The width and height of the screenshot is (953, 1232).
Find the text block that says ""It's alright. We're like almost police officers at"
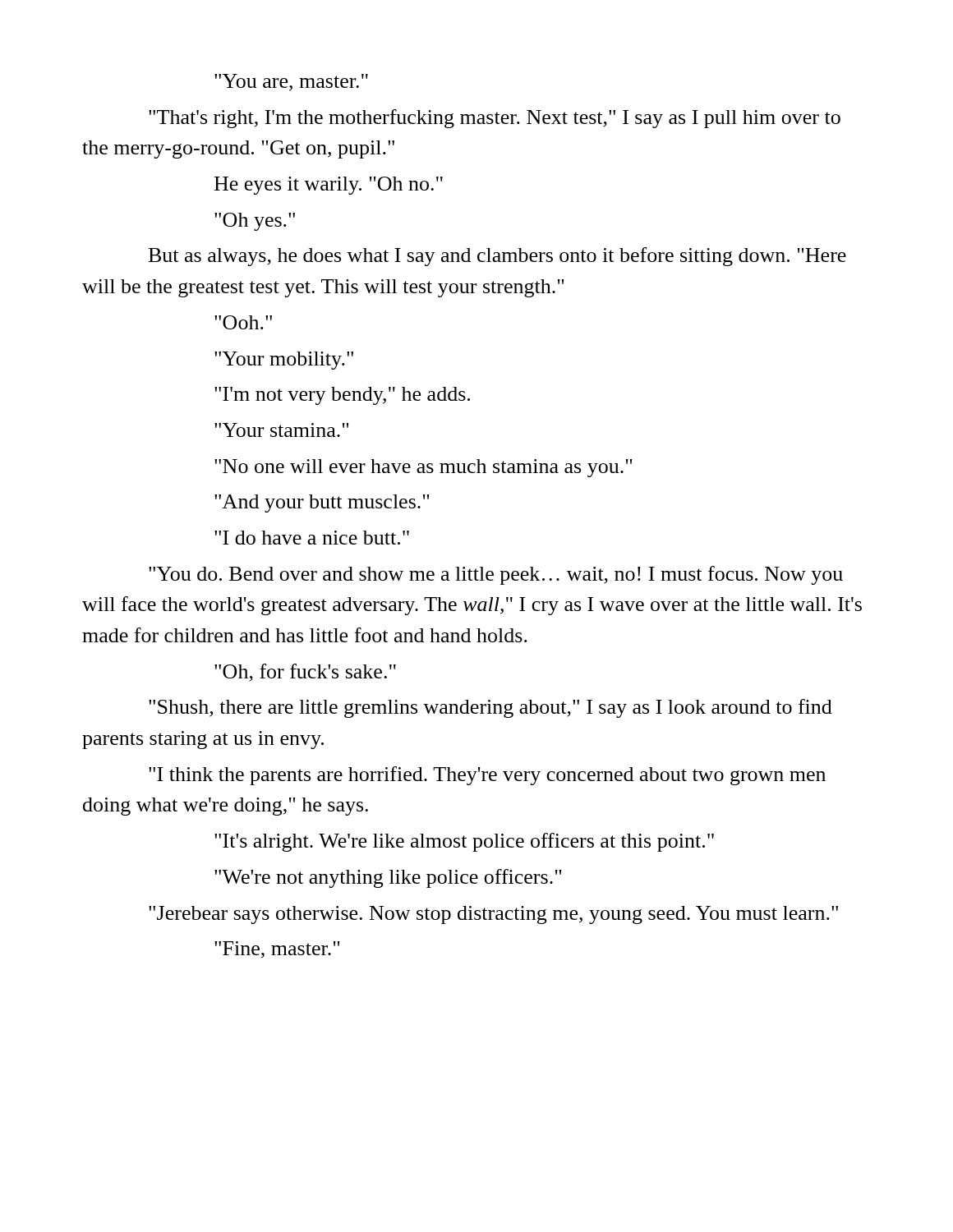[x=476, y=841]
